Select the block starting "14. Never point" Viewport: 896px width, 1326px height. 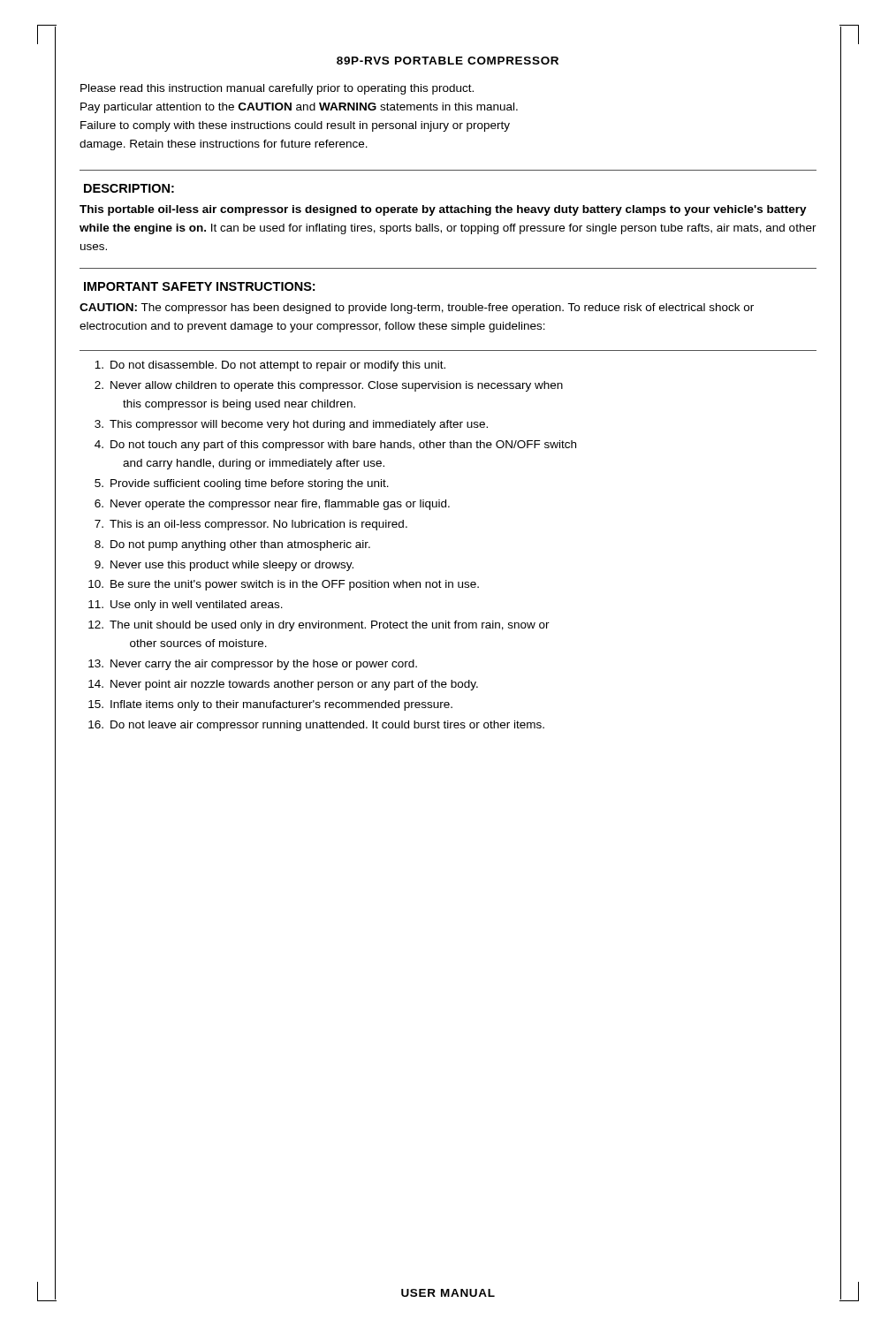coord(448,685)
